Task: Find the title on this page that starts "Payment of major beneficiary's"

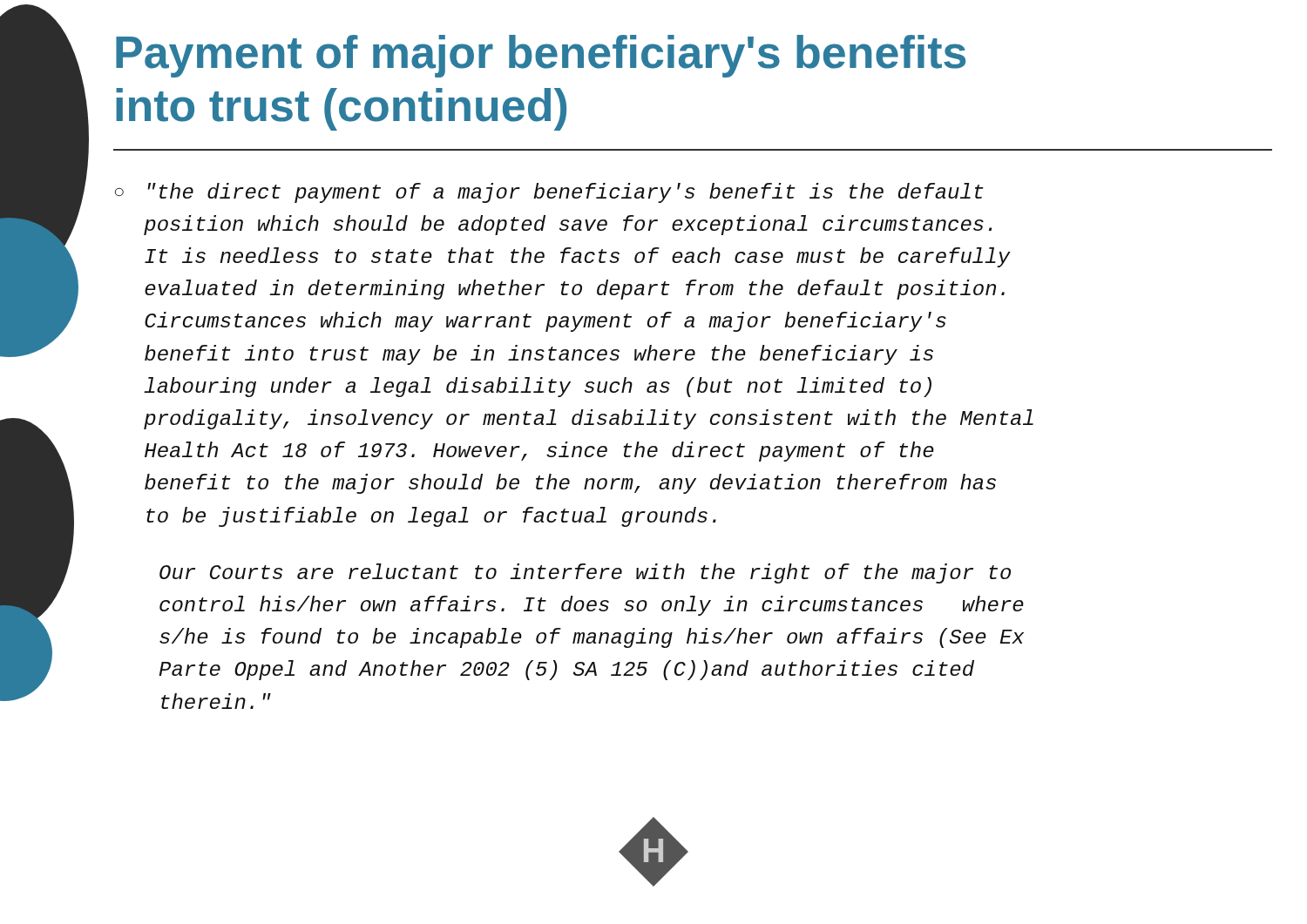Action: (540, 79)
